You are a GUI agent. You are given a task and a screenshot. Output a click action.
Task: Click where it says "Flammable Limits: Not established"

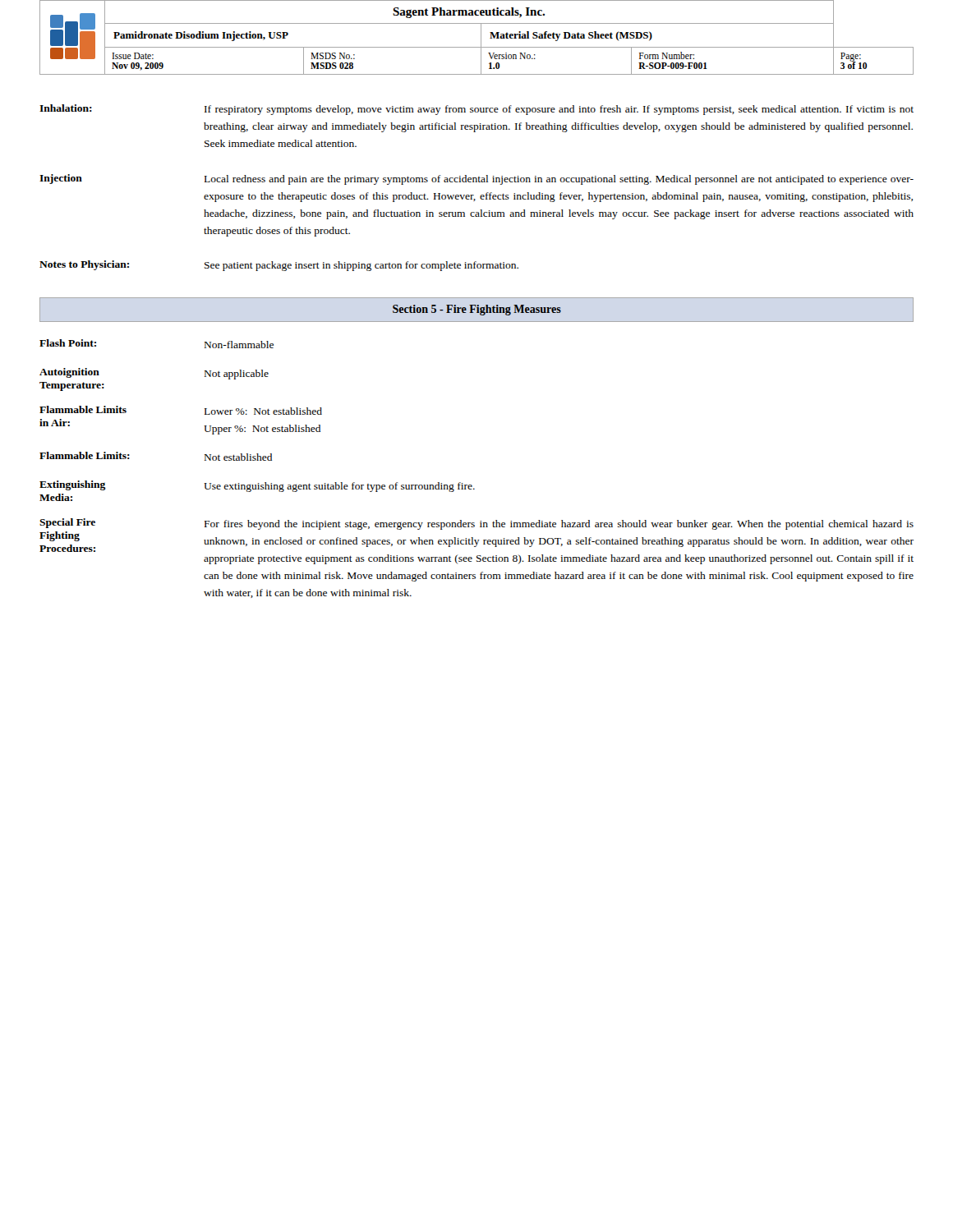coord(89,456)
